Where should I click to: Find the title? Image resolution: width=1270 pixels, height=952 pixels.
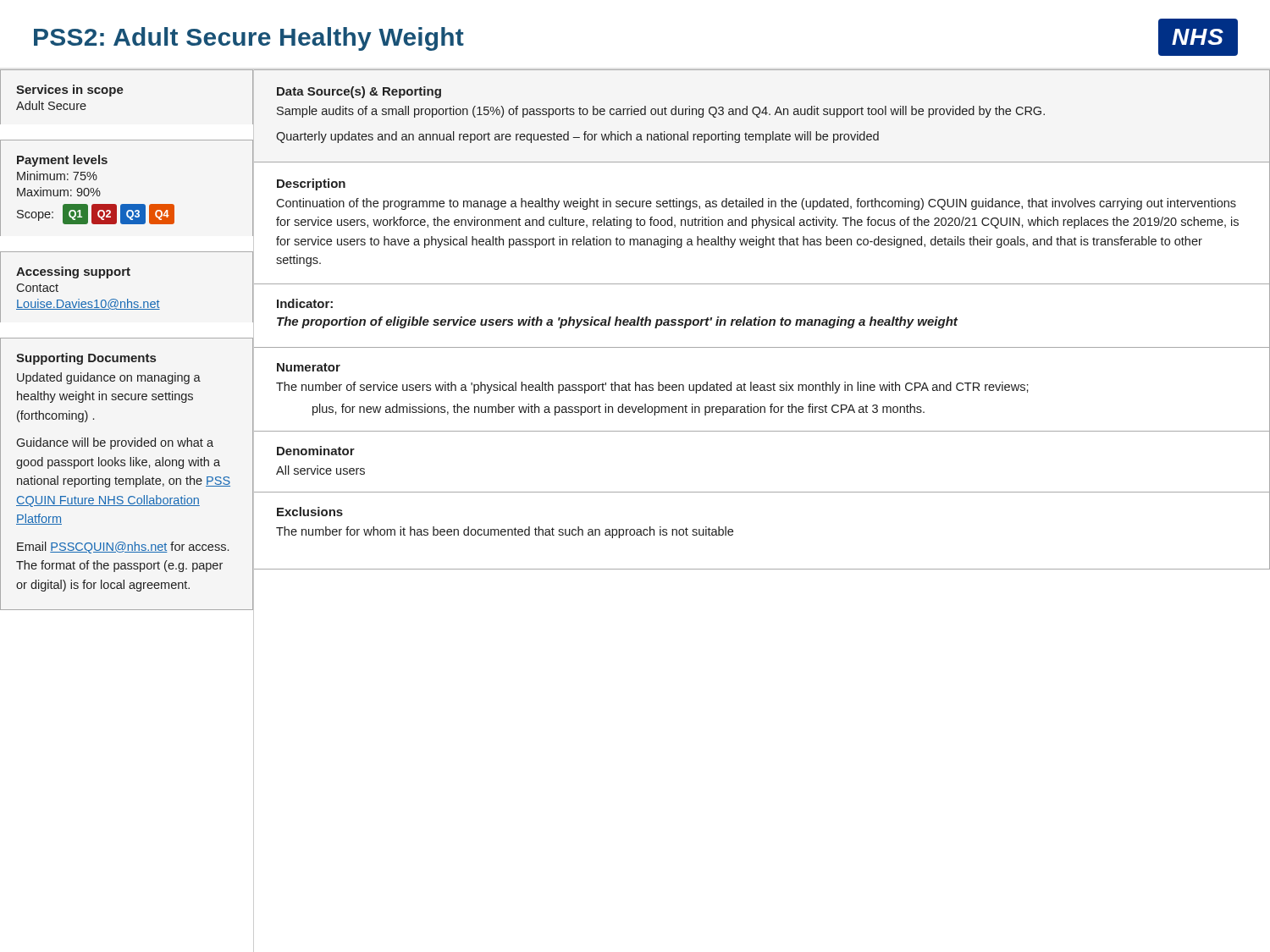(248, 37)
